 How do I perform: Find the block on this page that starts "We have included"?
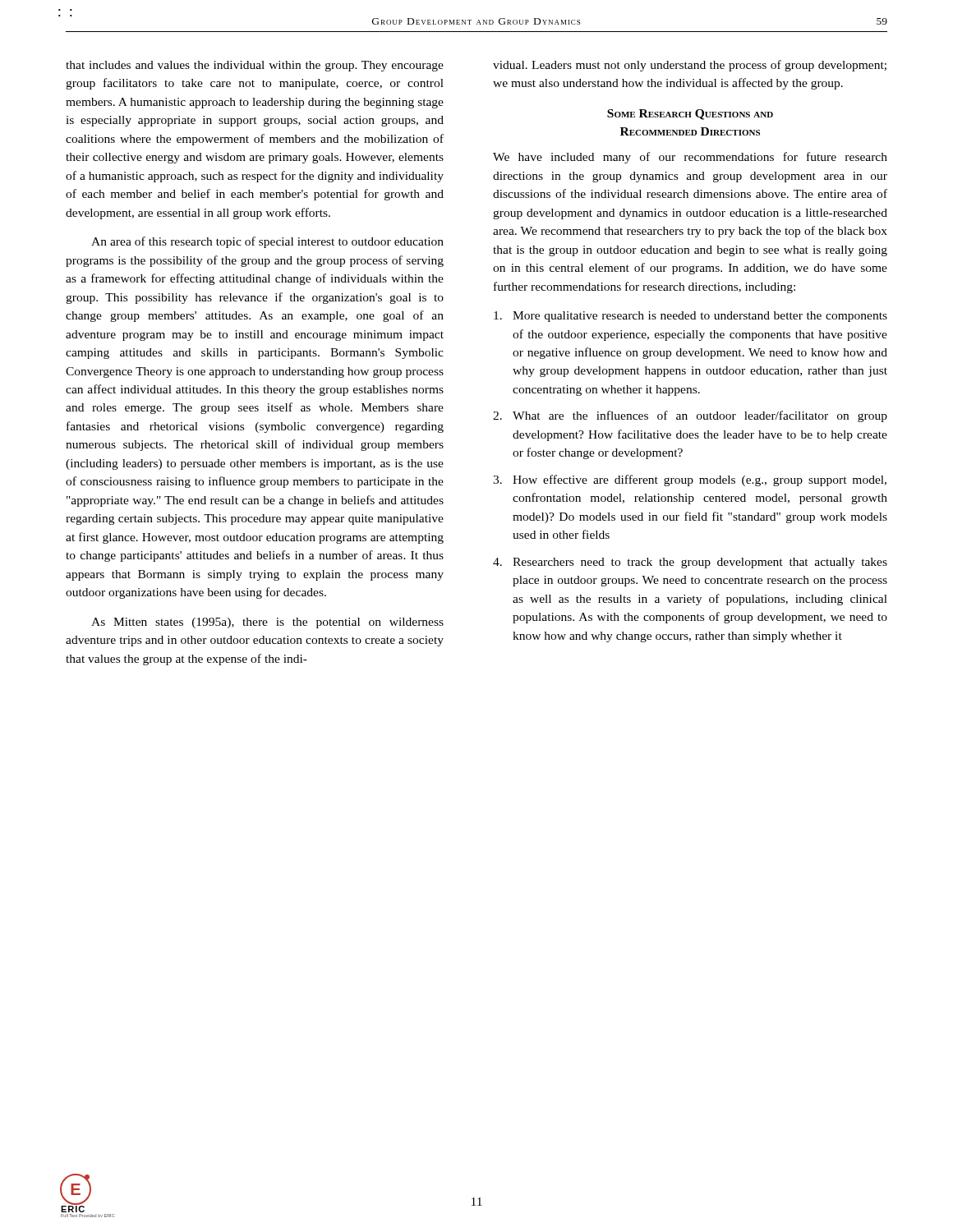[x=690, y=221]
